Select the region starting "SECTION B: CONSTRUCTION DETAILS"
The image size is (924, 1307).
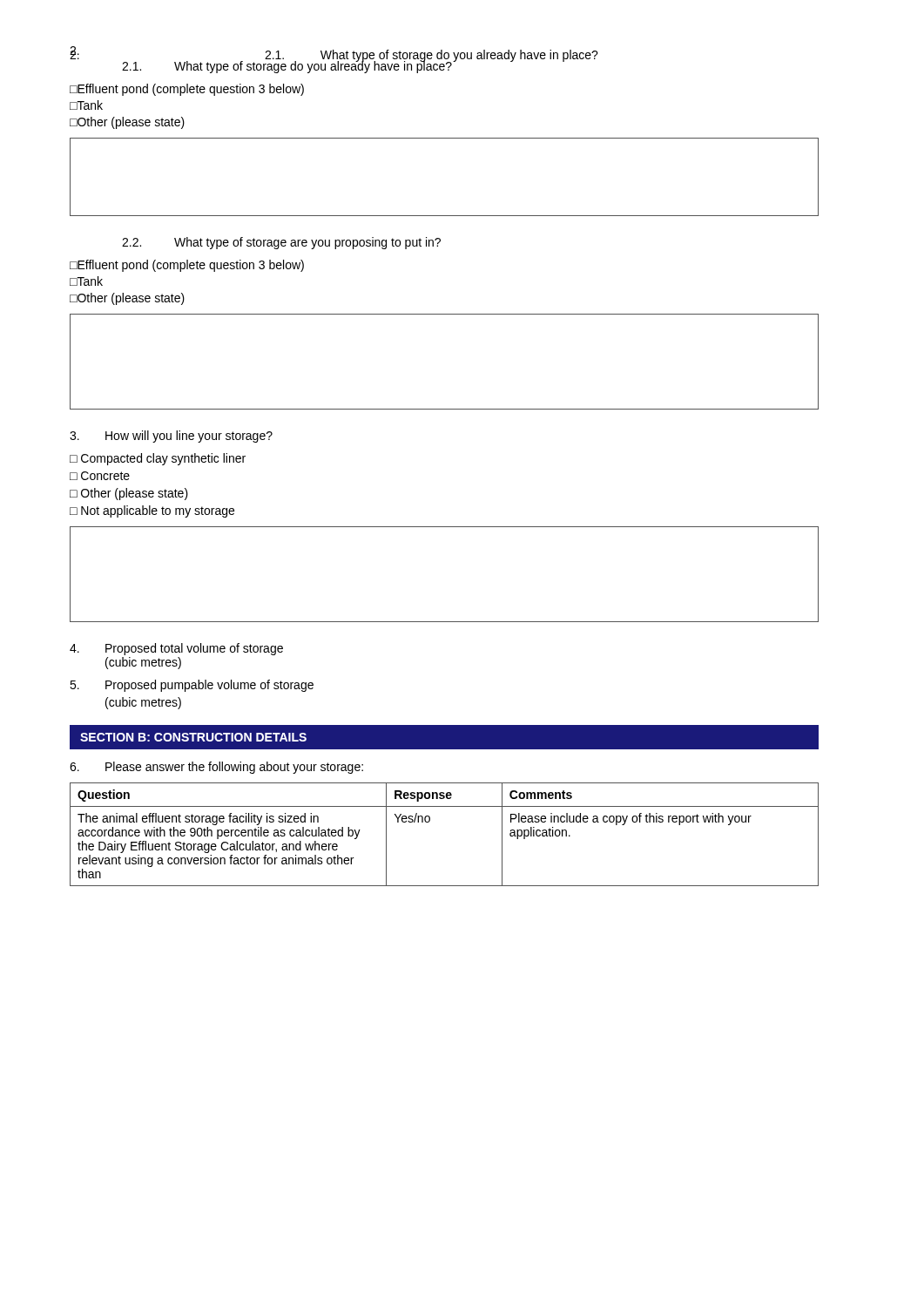(x=193, y=737)
